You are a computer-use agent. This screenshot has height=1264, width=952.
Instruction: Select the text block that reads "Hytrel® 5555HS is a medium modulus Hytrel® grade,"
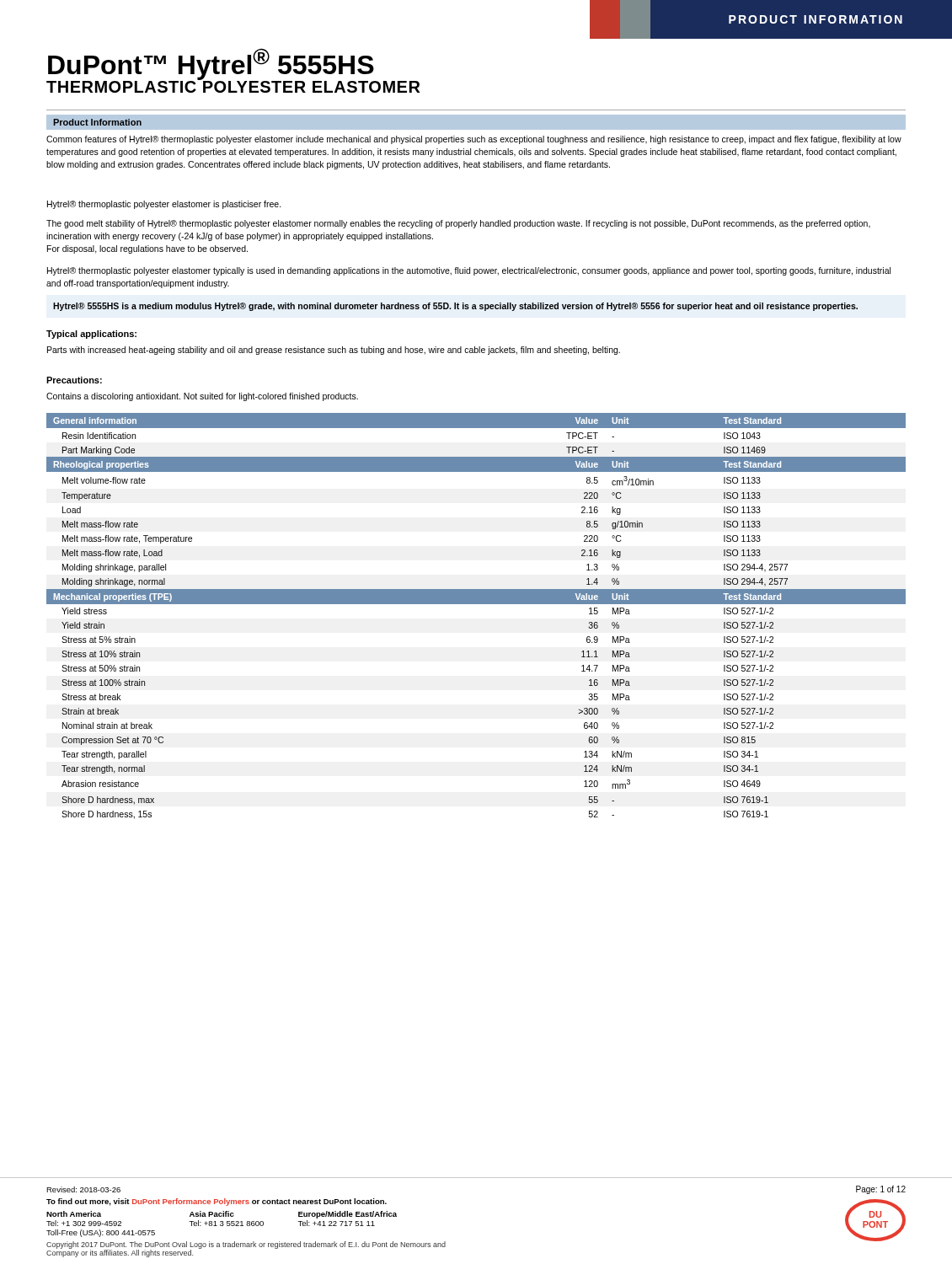click(x=456, y=306)
